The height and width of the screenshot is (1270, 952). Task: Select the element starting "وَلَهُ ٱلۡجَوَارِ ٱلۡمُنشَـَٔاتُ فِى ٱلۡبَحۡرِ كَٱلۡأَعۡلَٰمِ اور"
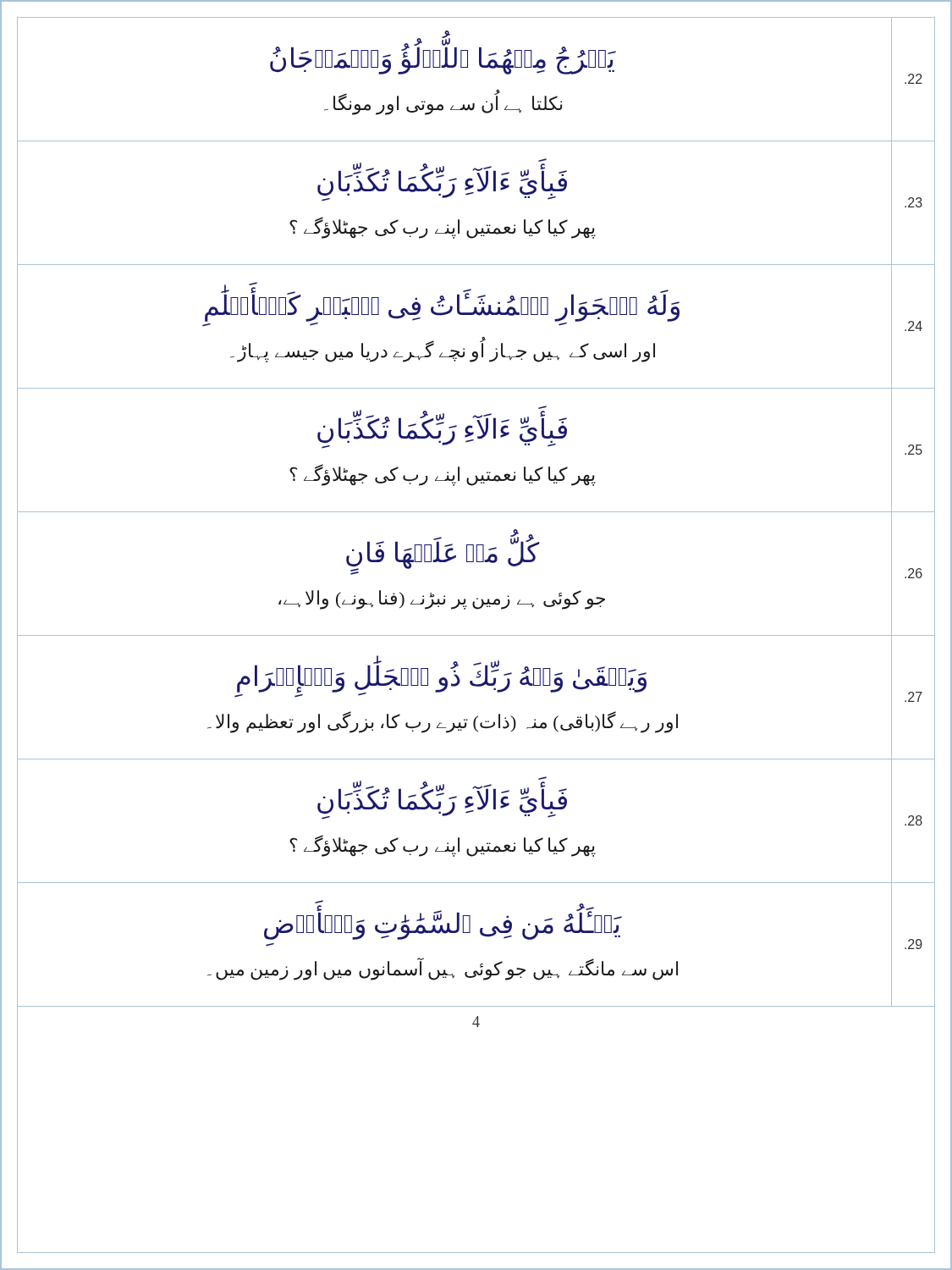tap(476, 326)
